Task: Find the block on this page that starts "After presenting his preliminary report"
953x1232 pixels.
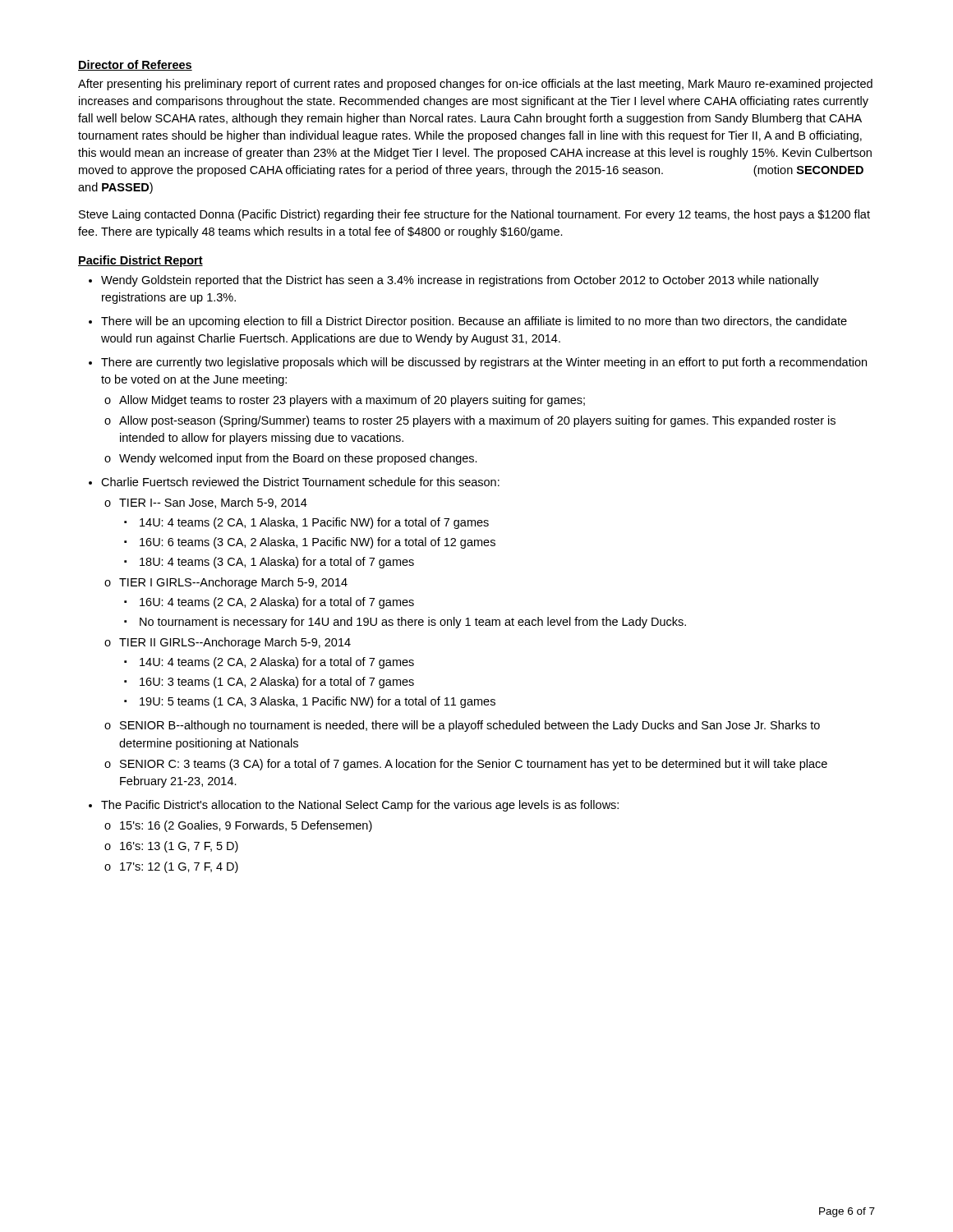Action: pyautogui.click(x=476, y=136)
